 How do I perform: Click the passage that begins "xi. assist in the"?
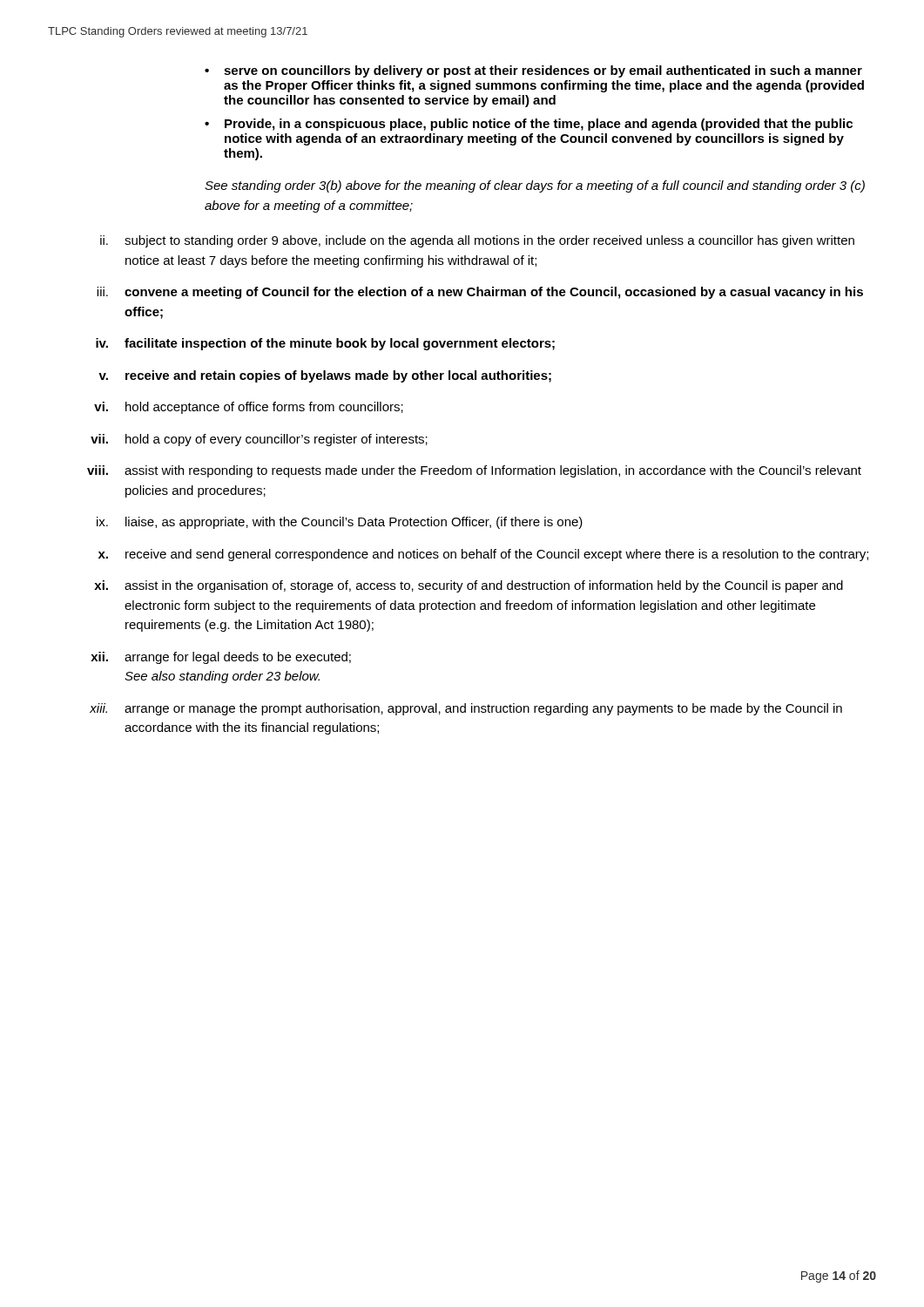point(462,605)
